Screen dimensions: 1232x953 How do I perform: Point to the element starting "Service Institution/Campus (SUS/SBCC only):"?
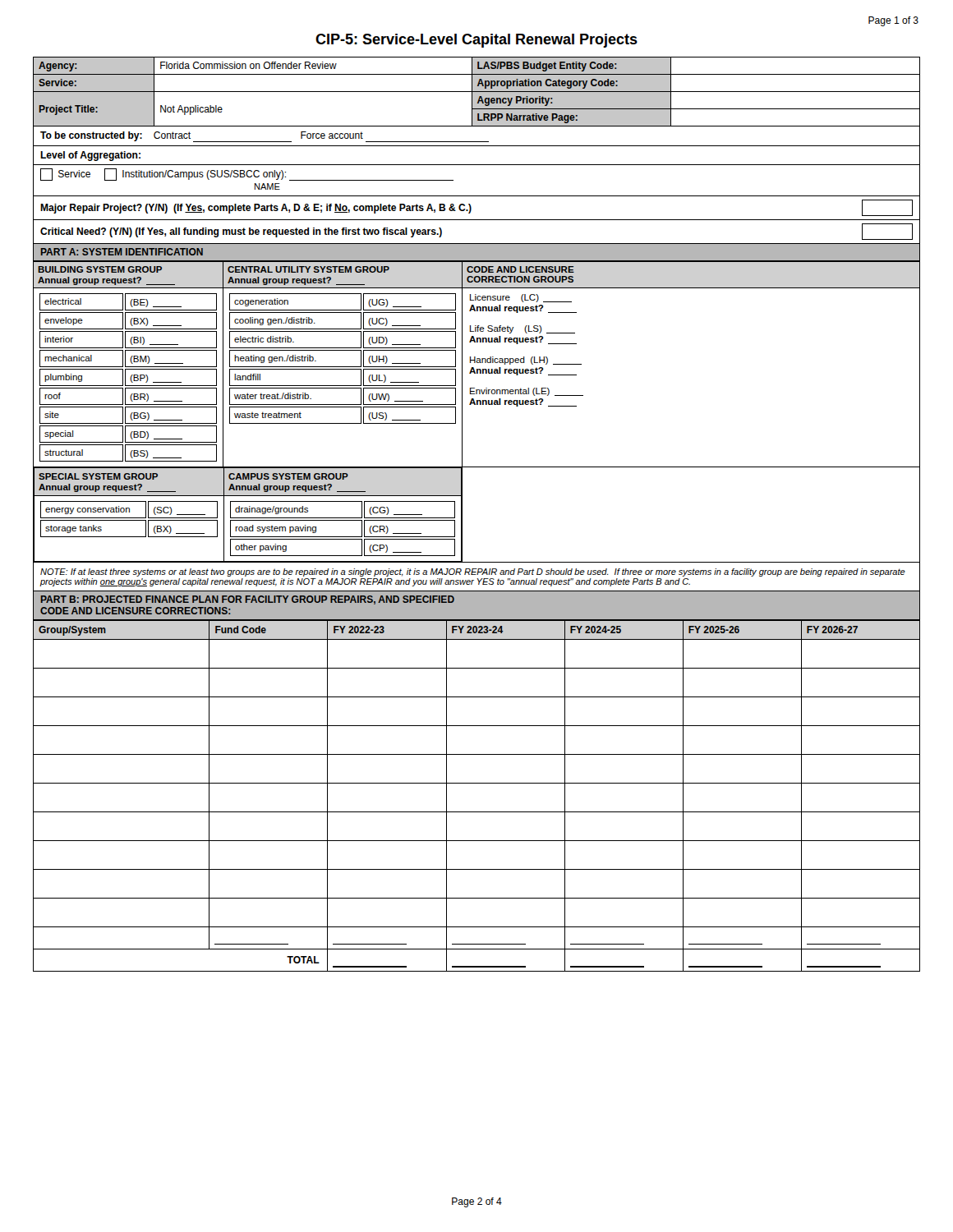point(247,180)
